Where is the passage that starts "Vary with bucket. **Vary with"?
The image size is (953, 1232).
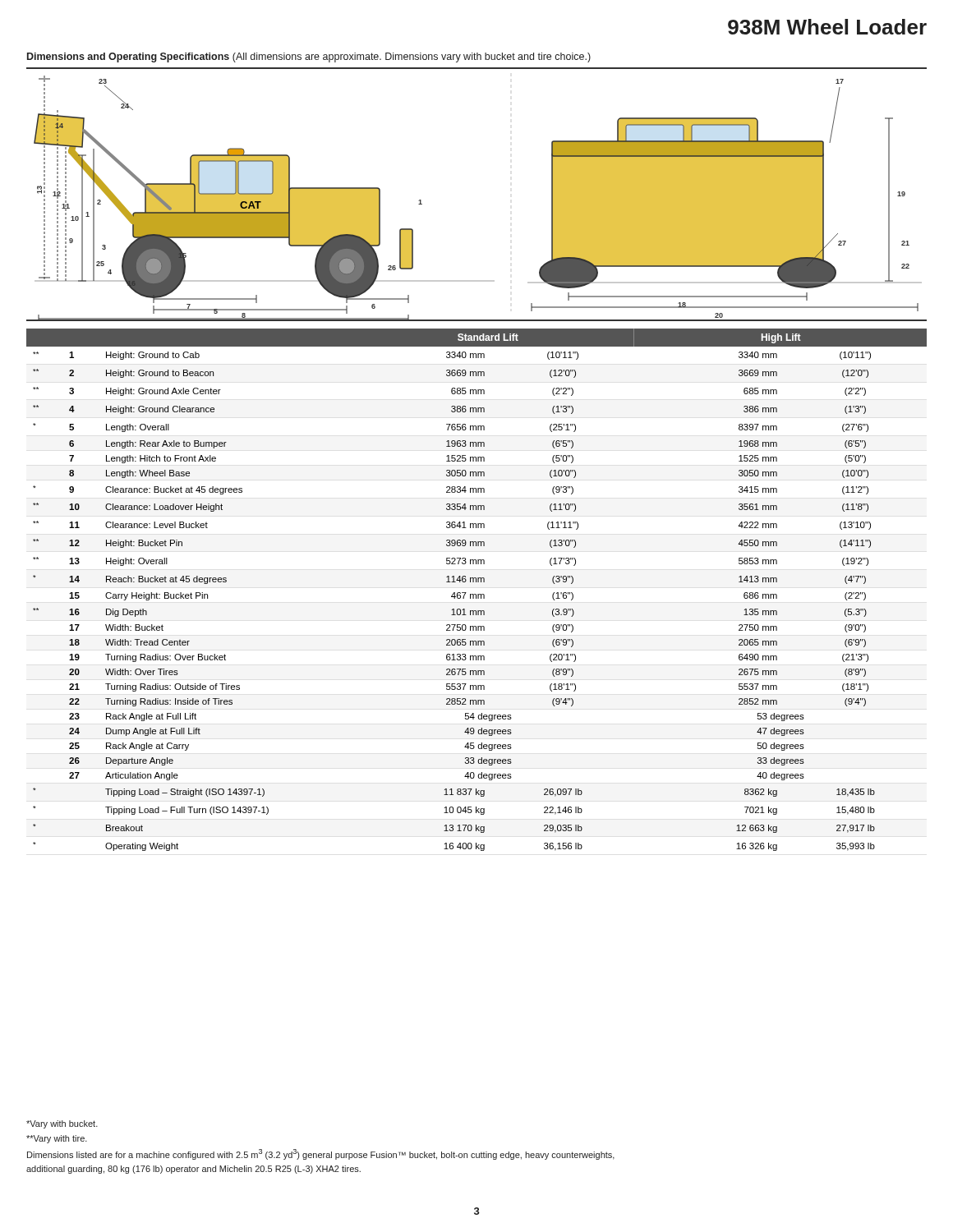coord(321,1146)
